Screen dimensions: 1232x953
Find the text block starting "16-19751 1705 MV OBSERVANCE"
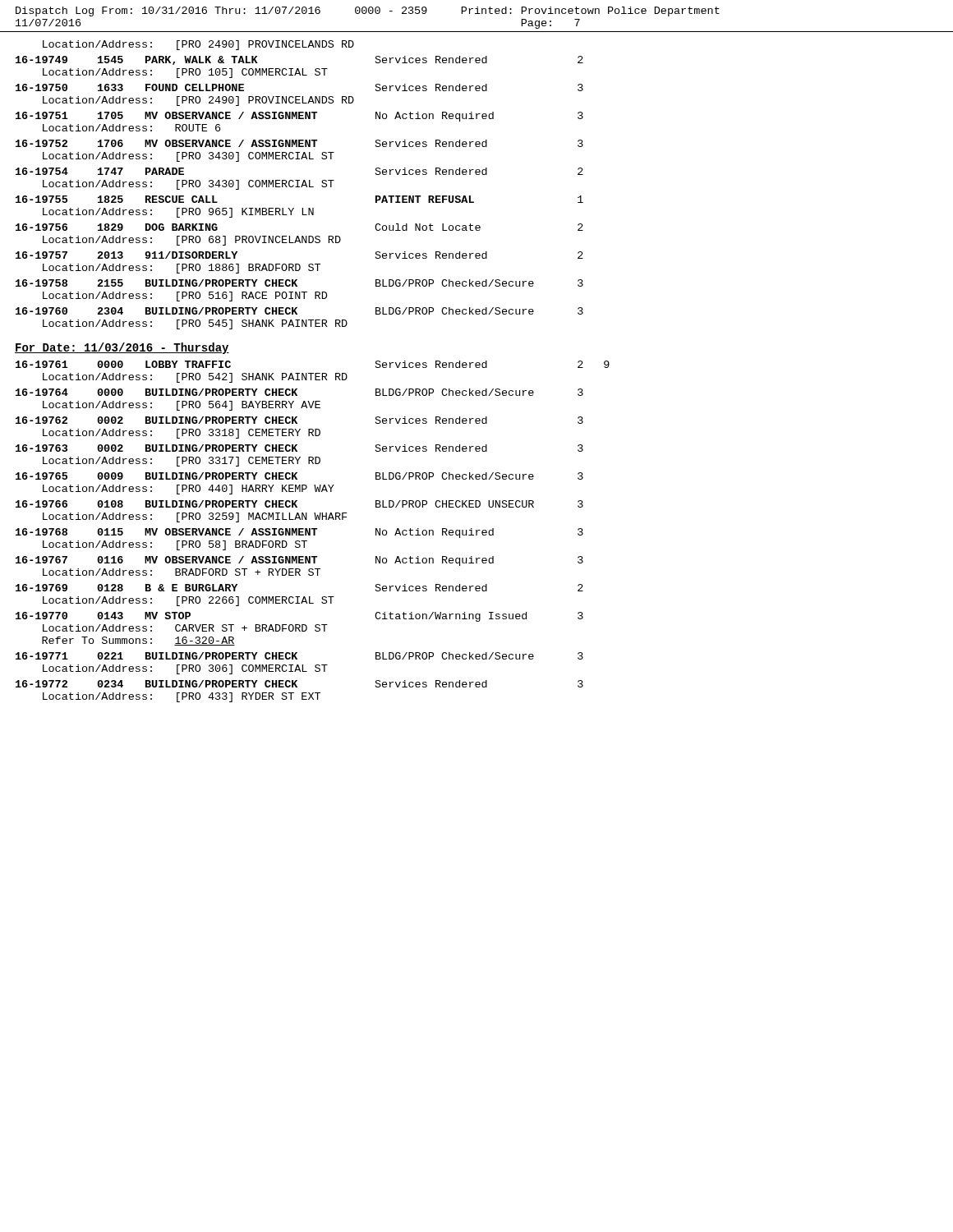pyautogui.click(x=476, y=122)
